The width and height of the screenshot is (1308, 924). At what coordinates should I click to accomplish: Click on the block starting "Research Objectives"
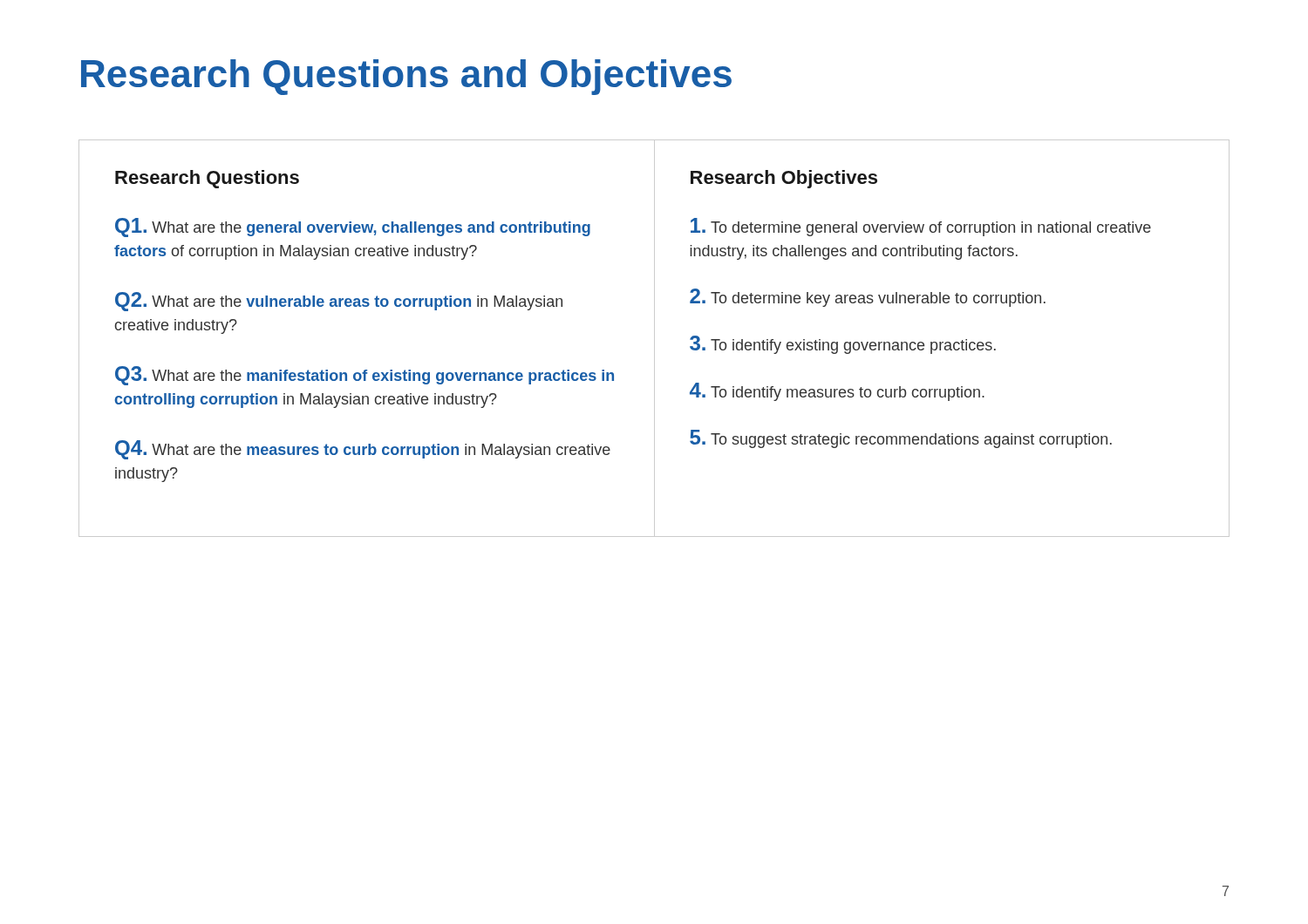point(784,179)
